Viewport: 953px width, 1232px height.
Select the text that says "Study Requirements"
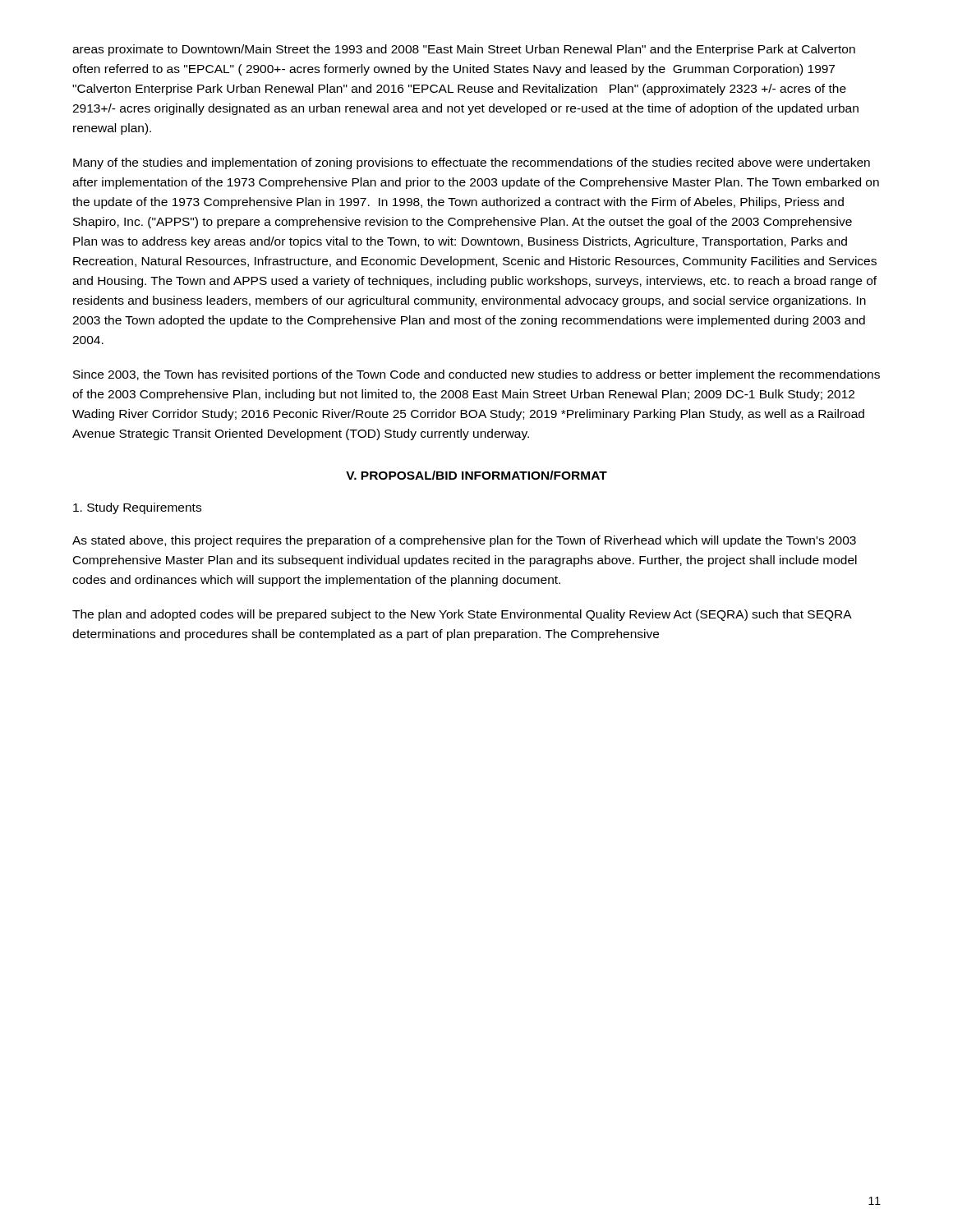[x=137, y=507]
